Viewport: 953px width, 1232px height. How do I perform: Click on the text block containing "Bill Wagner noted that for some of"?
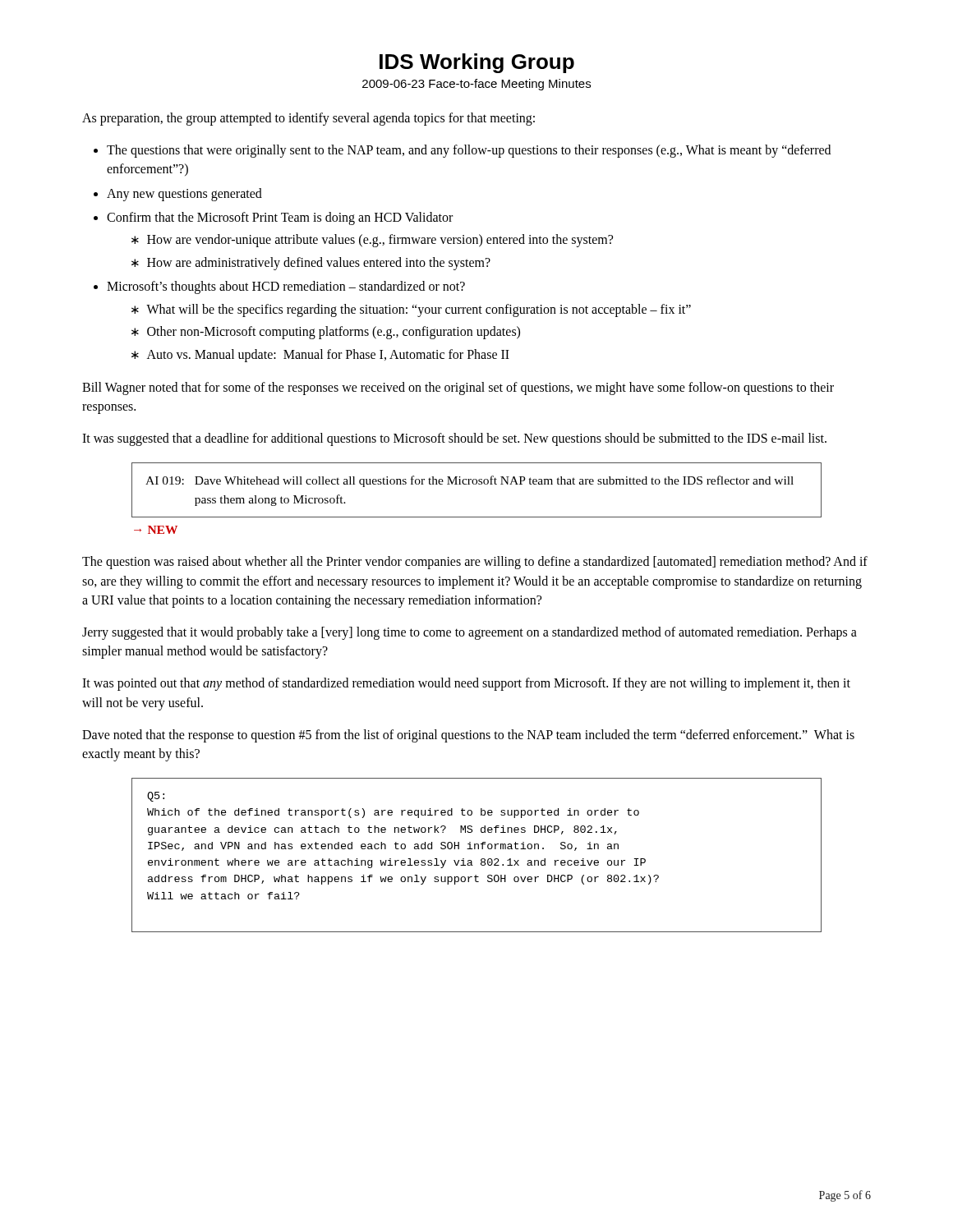(x=458, y=397)
